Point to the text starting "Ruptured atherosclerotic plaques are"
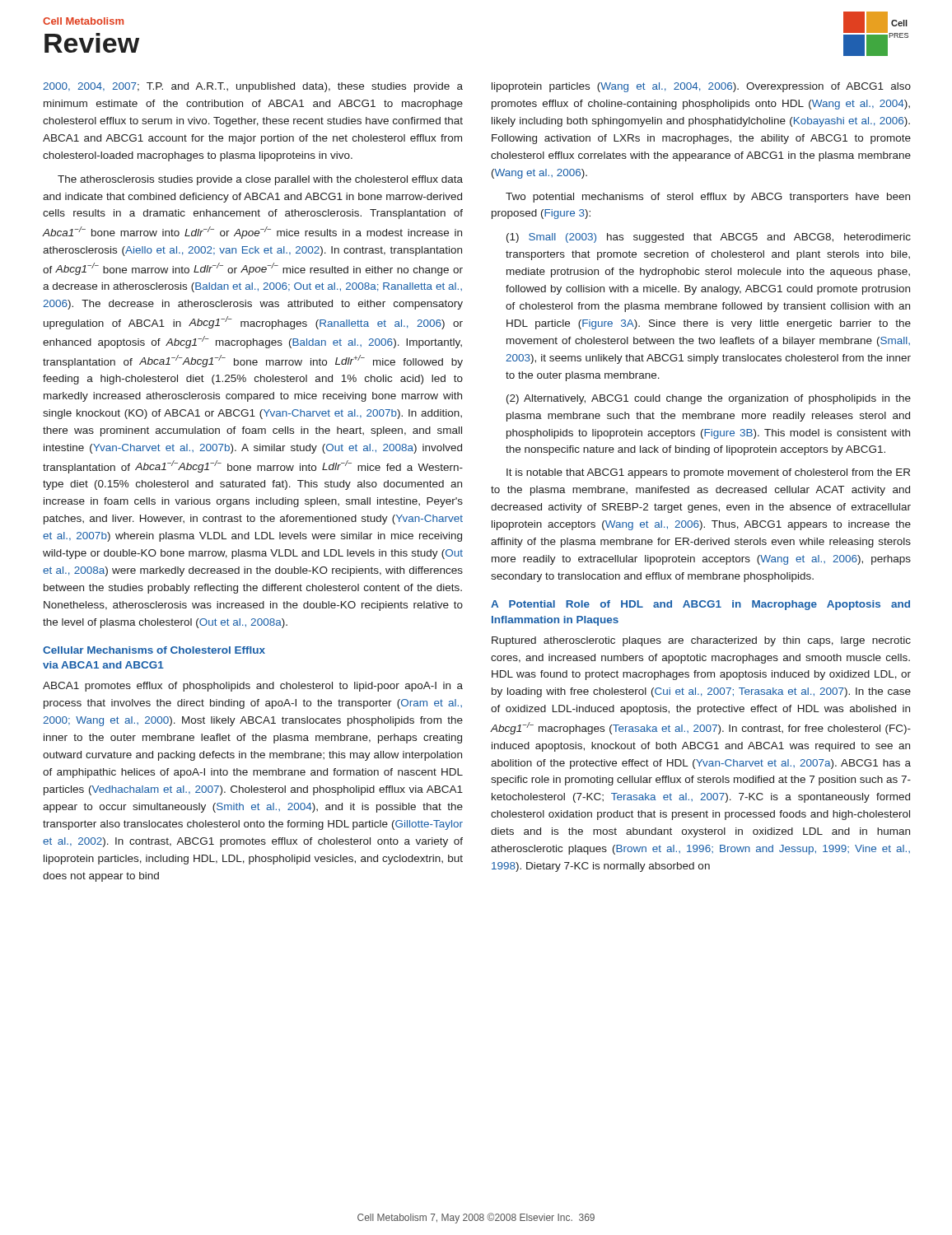952x1235 pixels. pyautogui.click(x=701, y=754)
